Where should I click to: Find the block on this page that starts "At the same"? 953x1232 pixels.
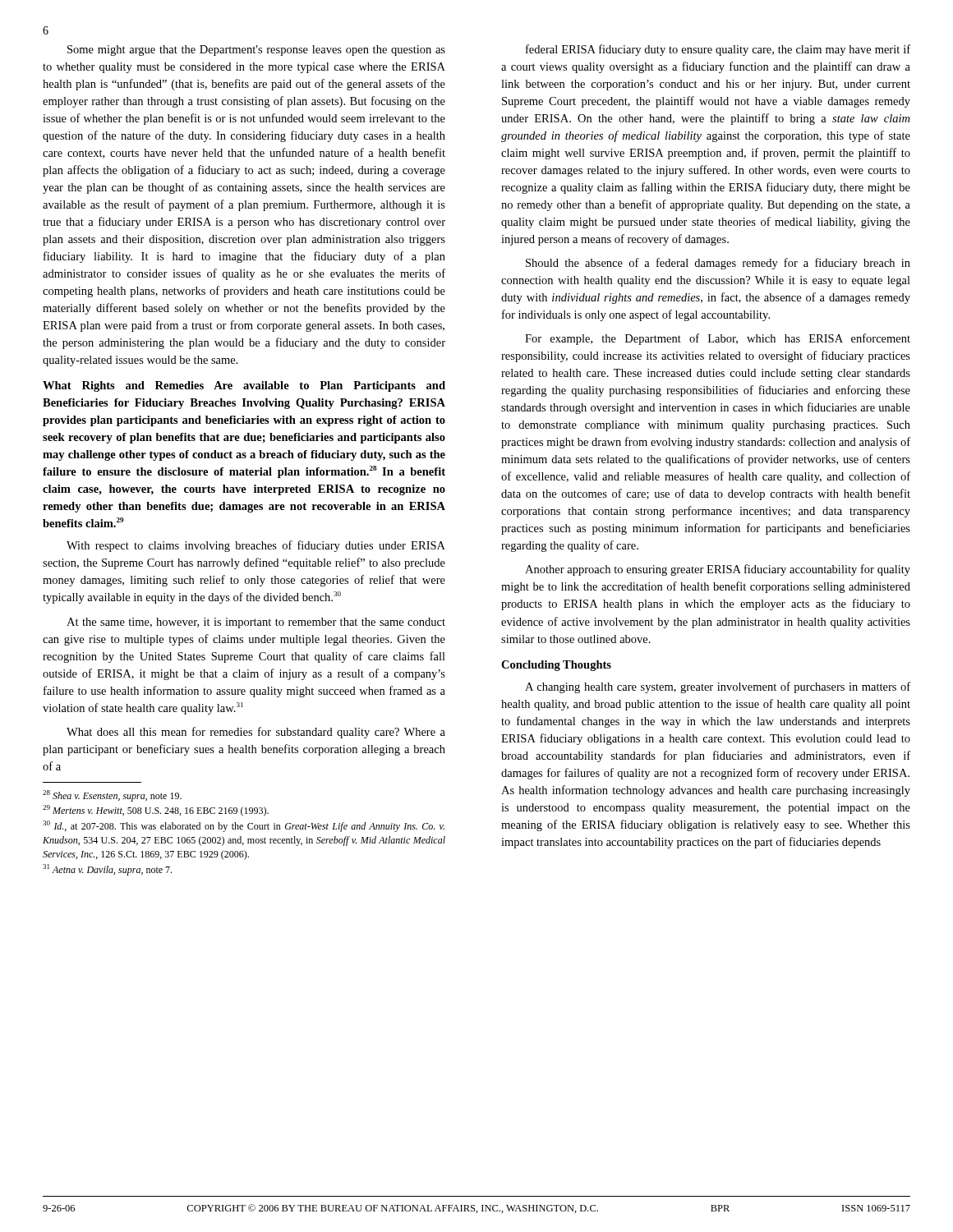point(244,665)
